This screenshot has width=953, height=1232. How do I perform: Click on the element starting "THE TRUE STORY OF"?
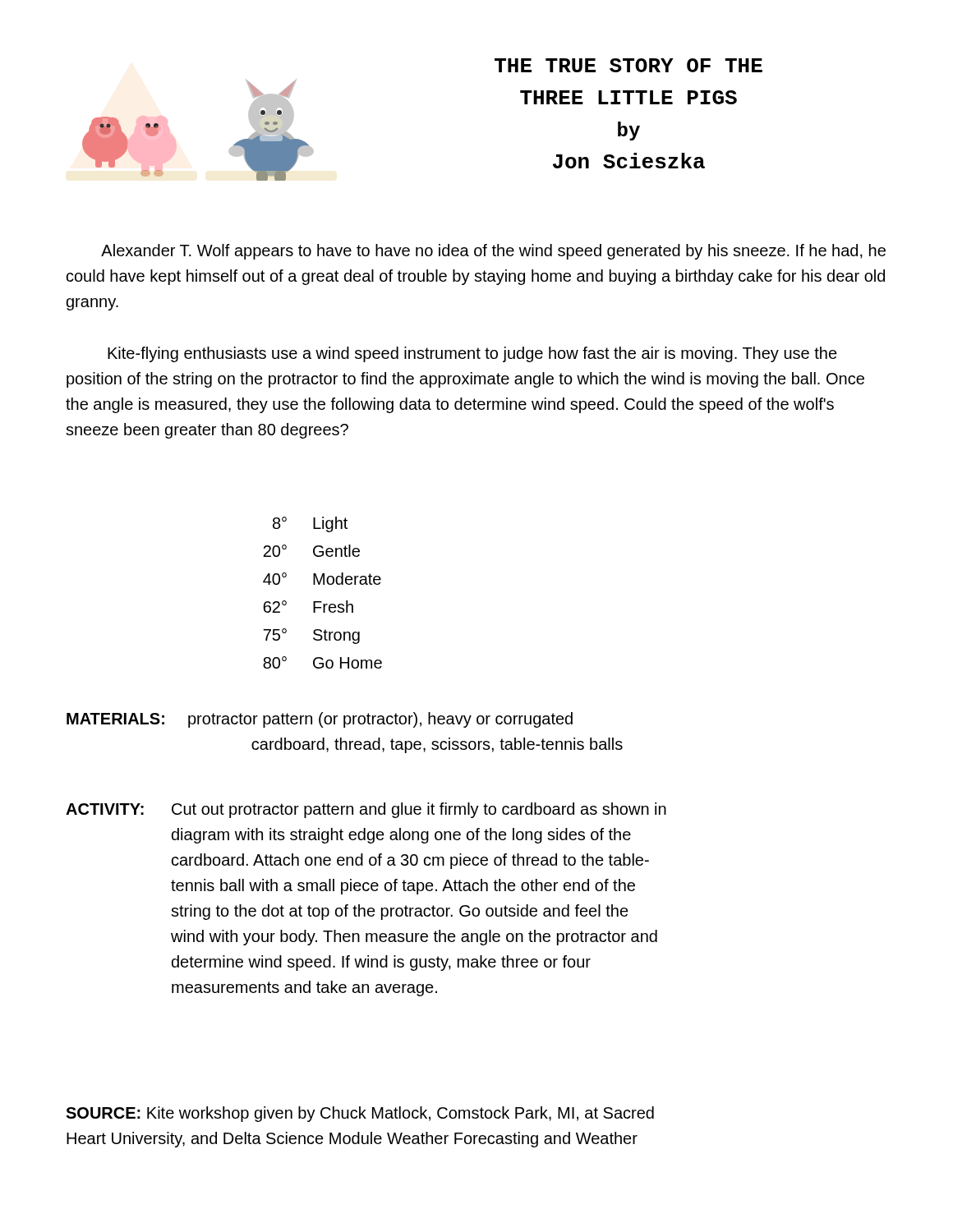[x=629, y=115]
